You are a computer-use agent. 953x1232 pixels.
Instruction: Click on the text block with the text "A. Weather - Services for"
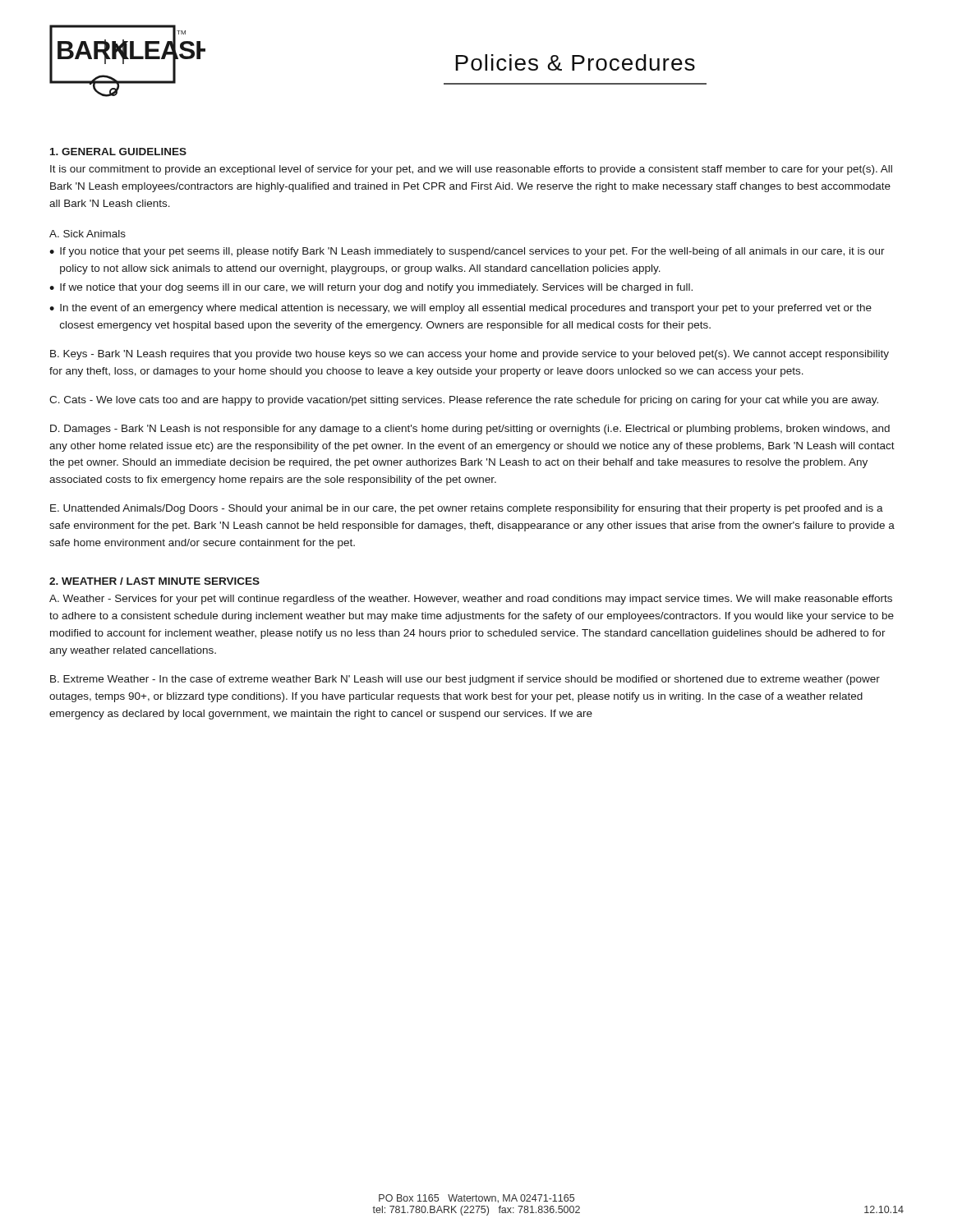pos(472,624)
